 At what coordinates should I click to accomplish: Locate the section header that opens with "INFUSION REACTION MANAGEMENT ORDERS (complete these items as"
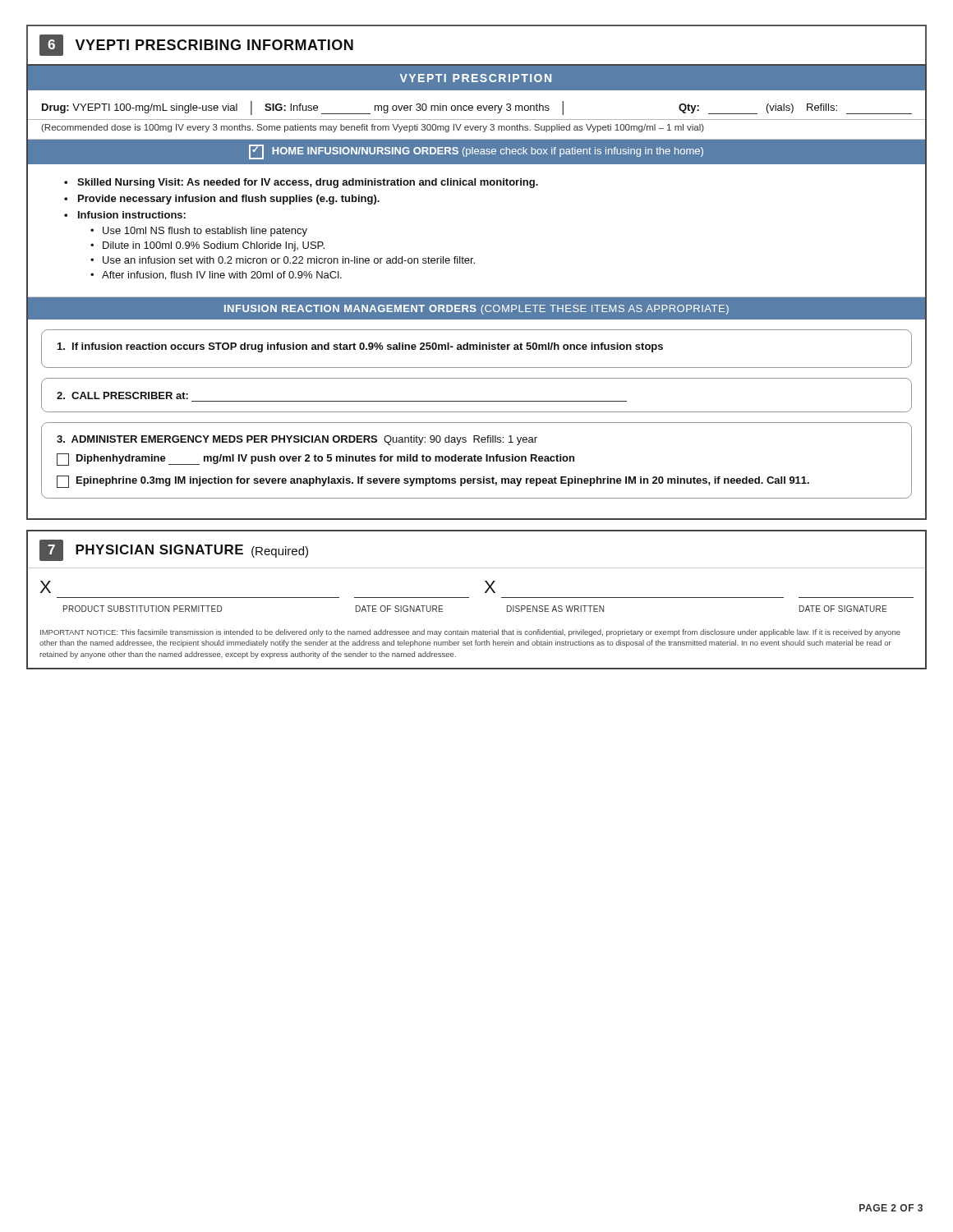(x=476, y=308)
